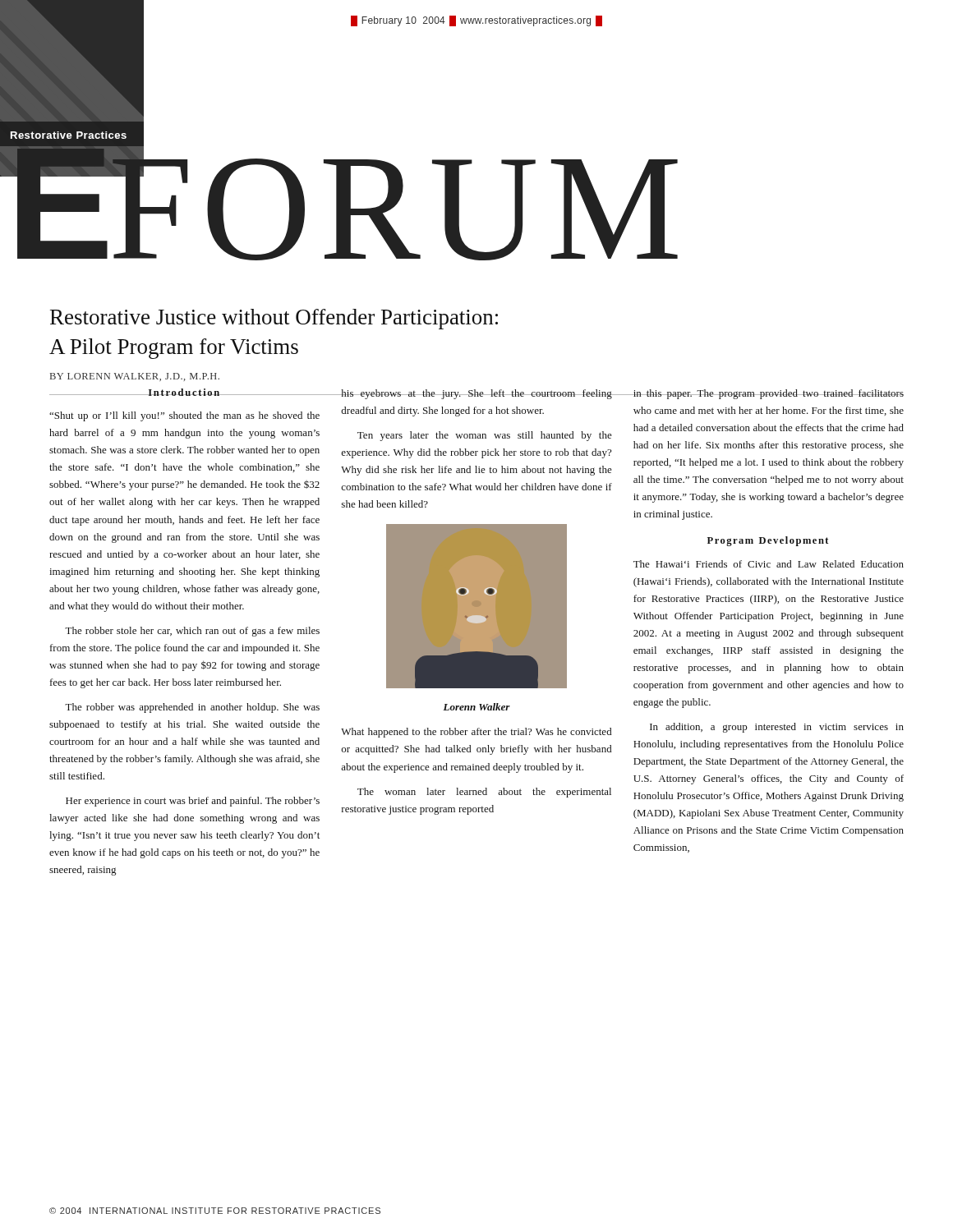Locate the text block containing "Ten years later the woman was still"
The width and height of the screenshot is (953, 1232).
point(476,470)
